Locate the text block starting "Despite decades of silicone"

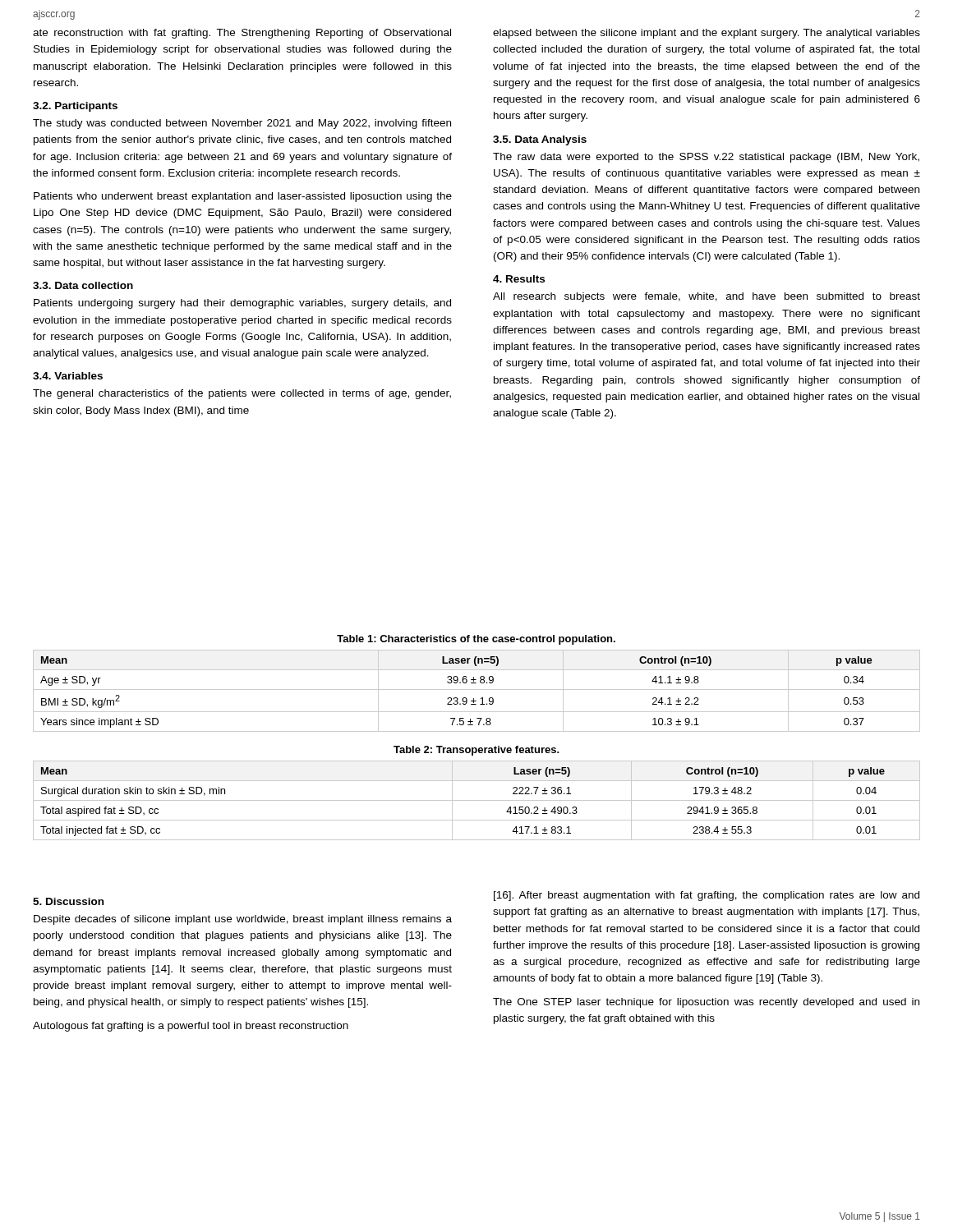pos(242,960)
